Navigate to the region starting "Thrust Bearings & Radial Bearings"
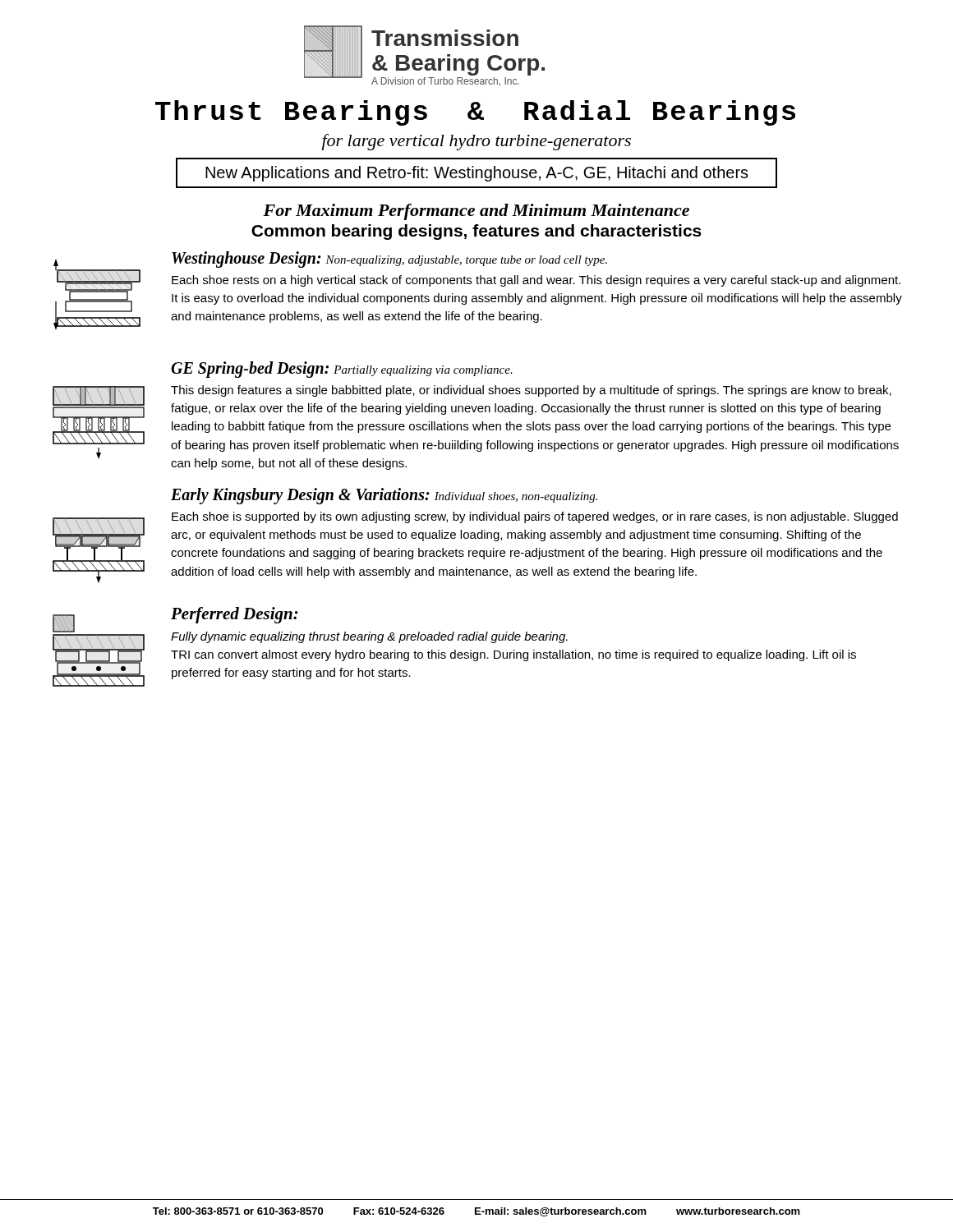This screenshot has width=953, height=1232. [x=476, y=113]
